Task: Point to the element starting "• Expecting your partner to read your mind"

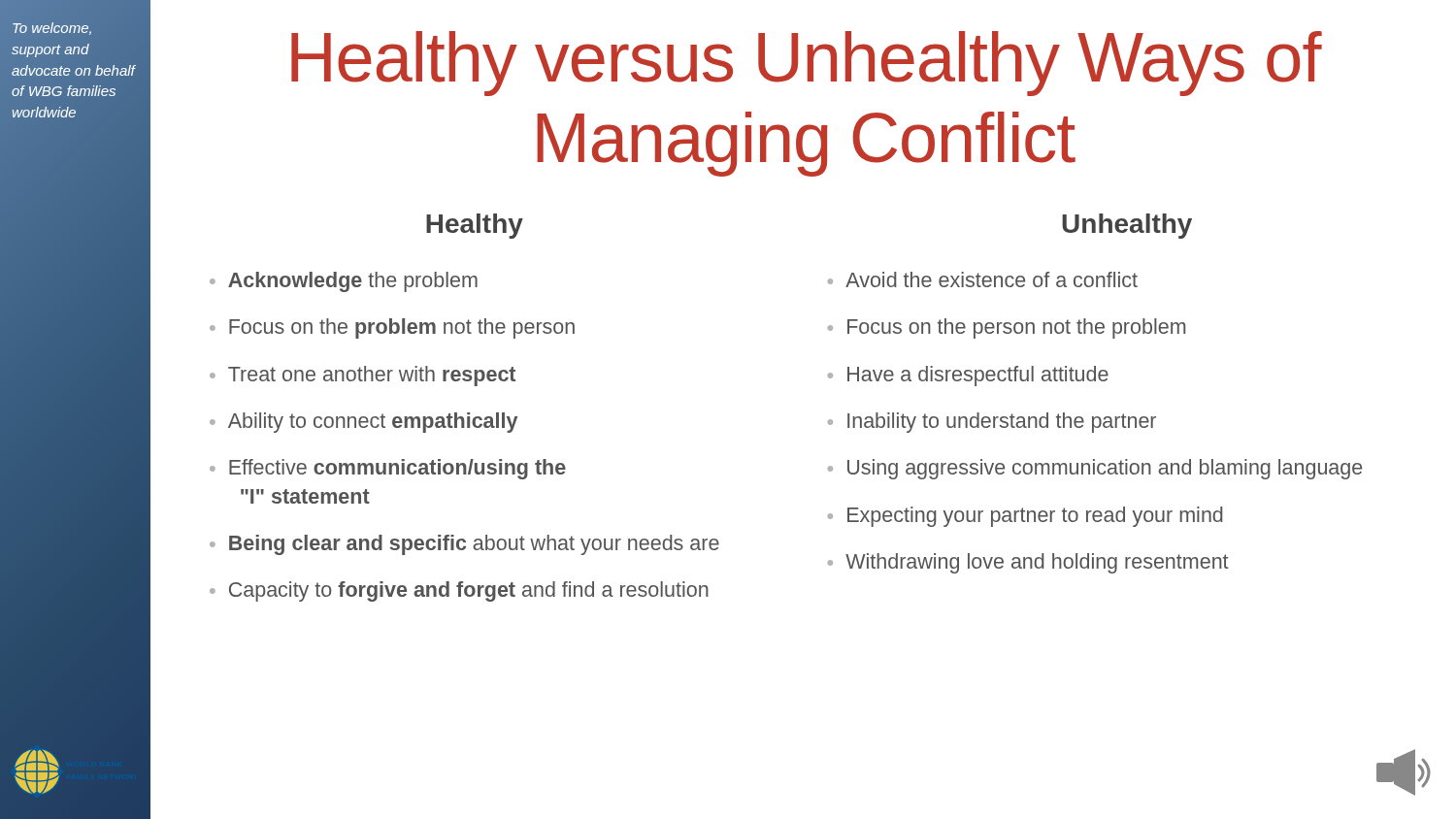Action: (1141, 516)
